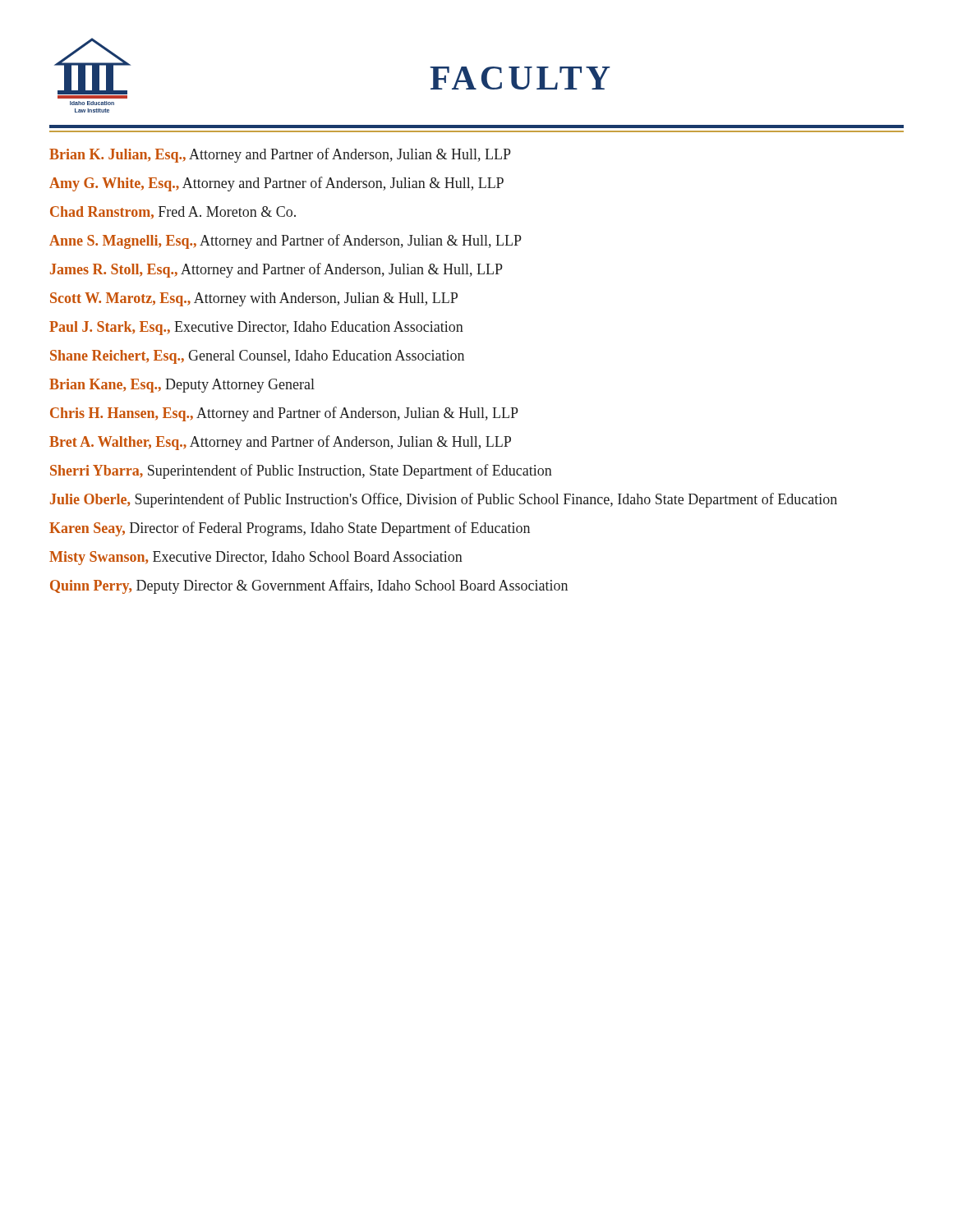Locate the list item containing "Chad Ranstrom, Fred A. Moreton"
This screenshot has width=953, height=1232.
pos(173,212)
